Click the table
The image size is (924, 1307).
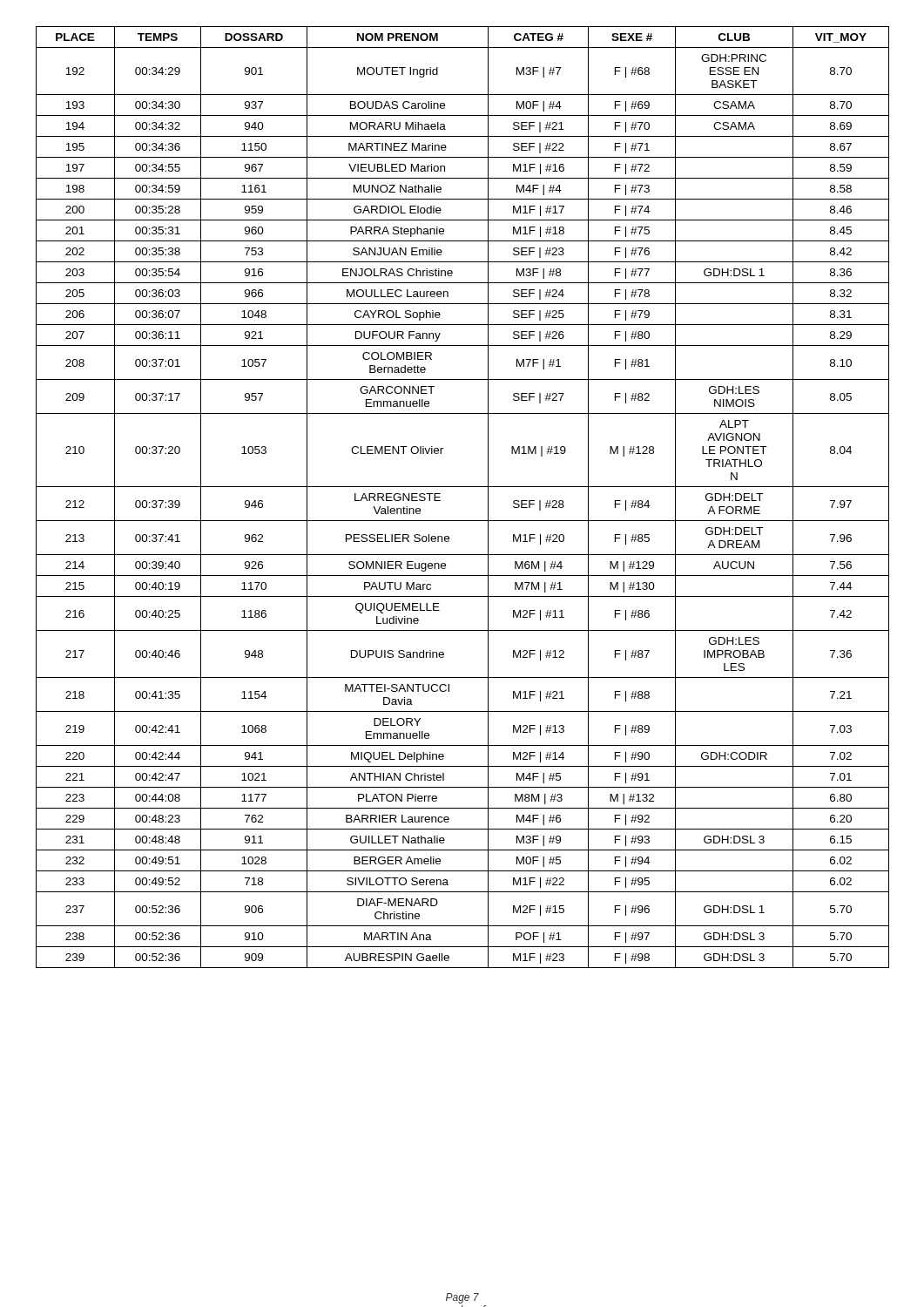click(x=462, y=497)
